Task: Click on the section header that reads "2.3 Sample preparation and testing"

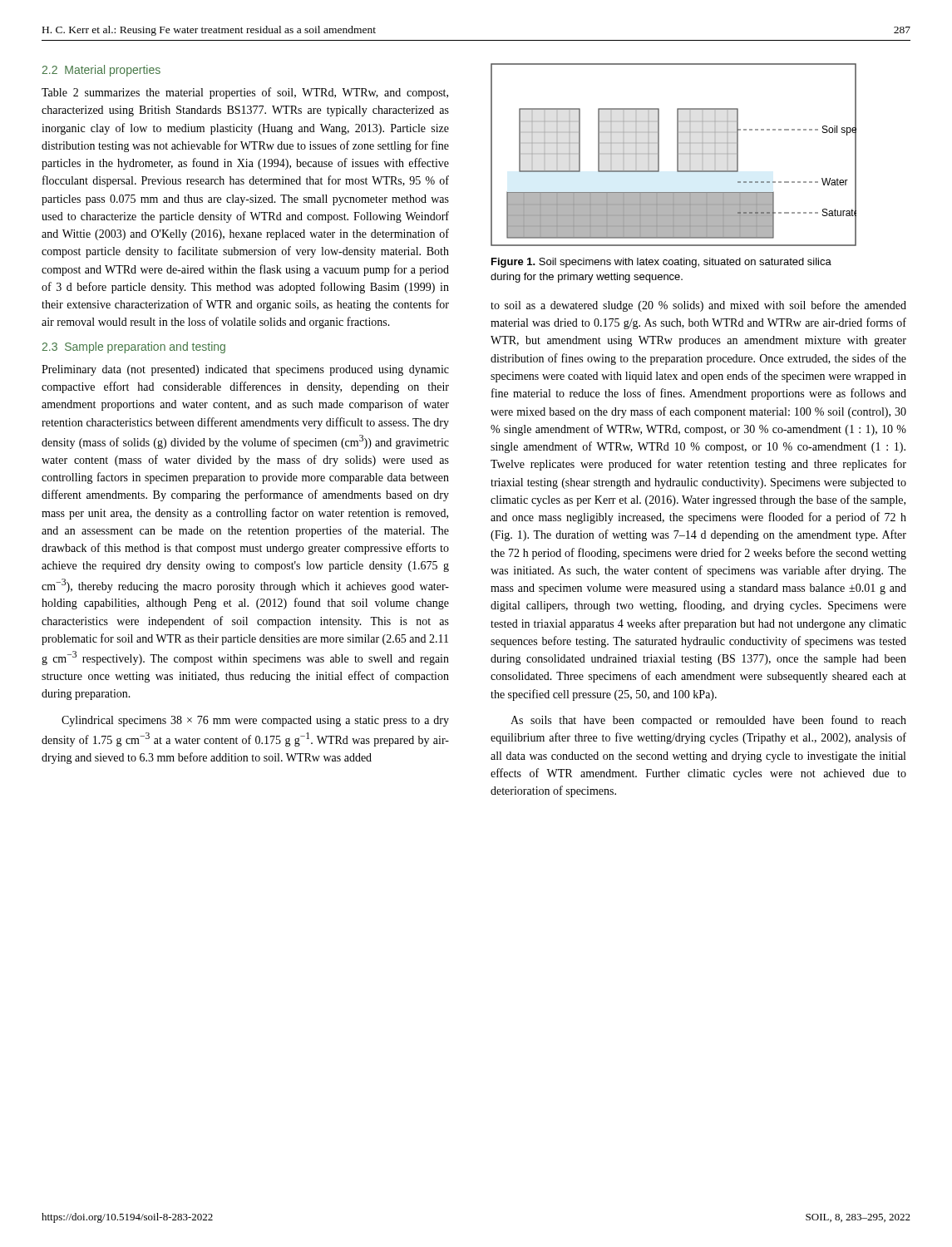Action: click(134, 346)
